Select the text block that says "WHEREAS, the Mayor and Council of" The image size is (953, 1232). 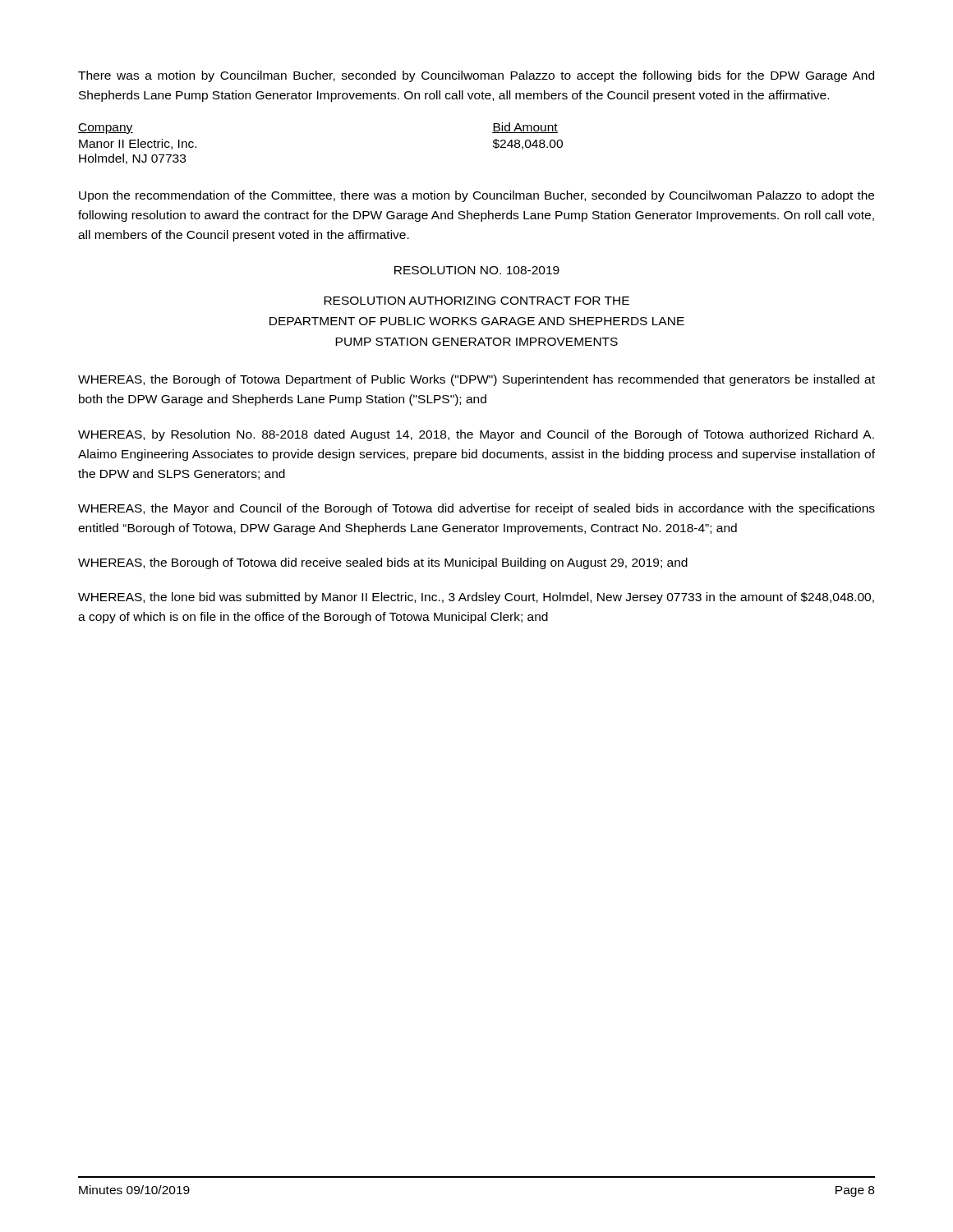tap(476, 518)
